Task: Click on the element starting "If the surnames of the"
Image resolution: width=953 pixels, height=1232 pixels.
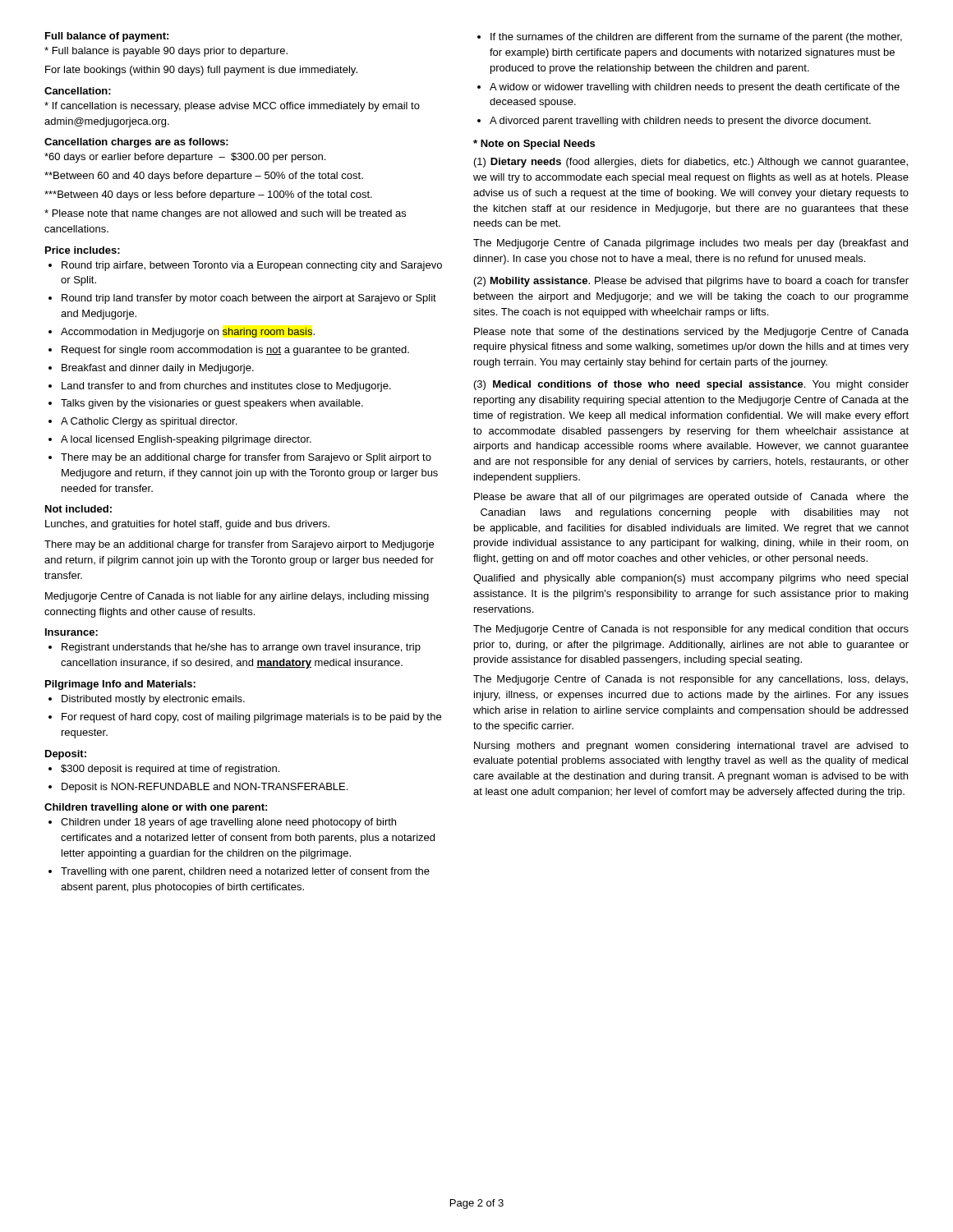Action: coord(696,52)
